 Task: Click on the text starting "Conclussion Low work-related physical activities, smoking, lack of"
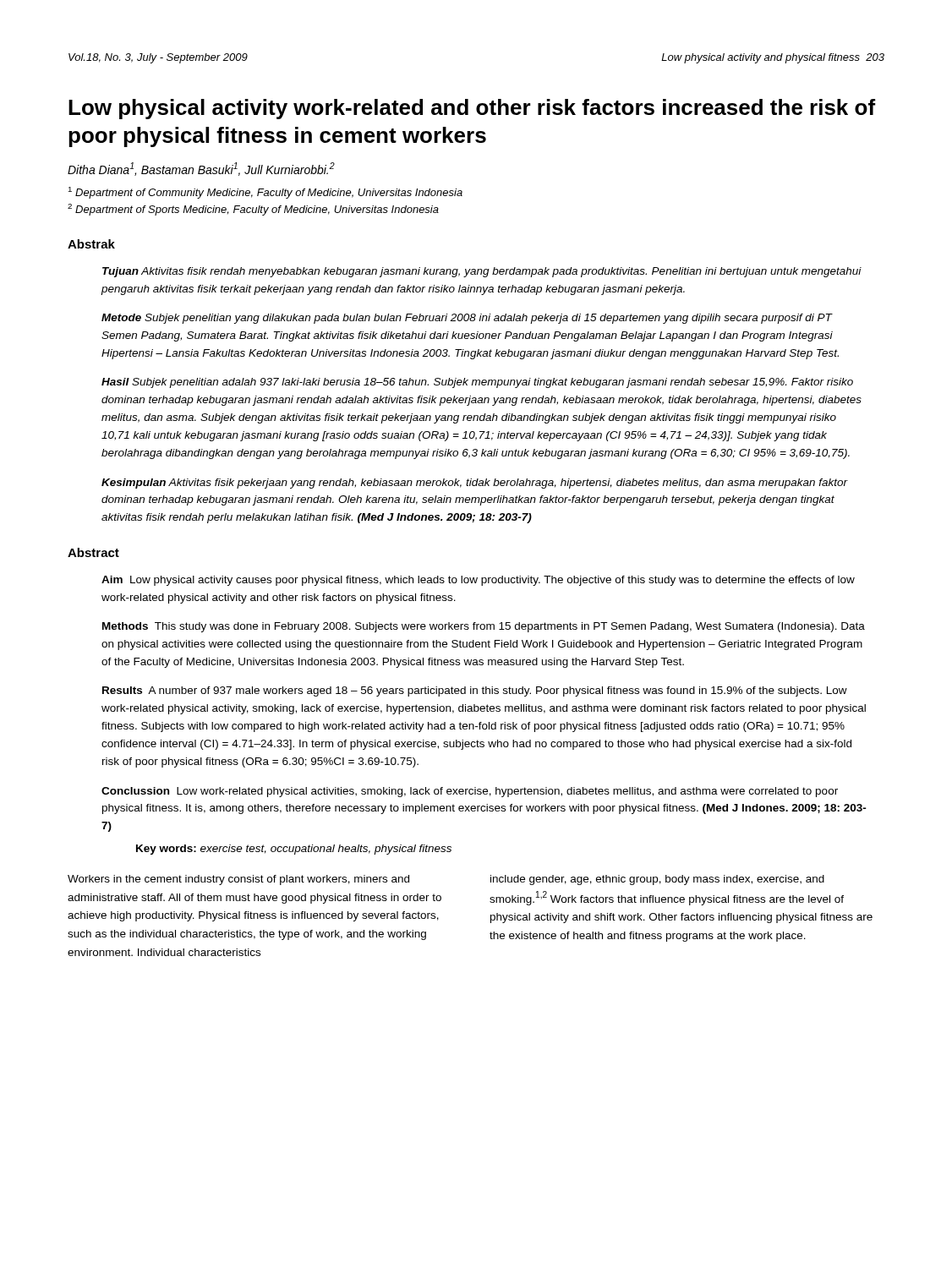click(x=484, y=808)
